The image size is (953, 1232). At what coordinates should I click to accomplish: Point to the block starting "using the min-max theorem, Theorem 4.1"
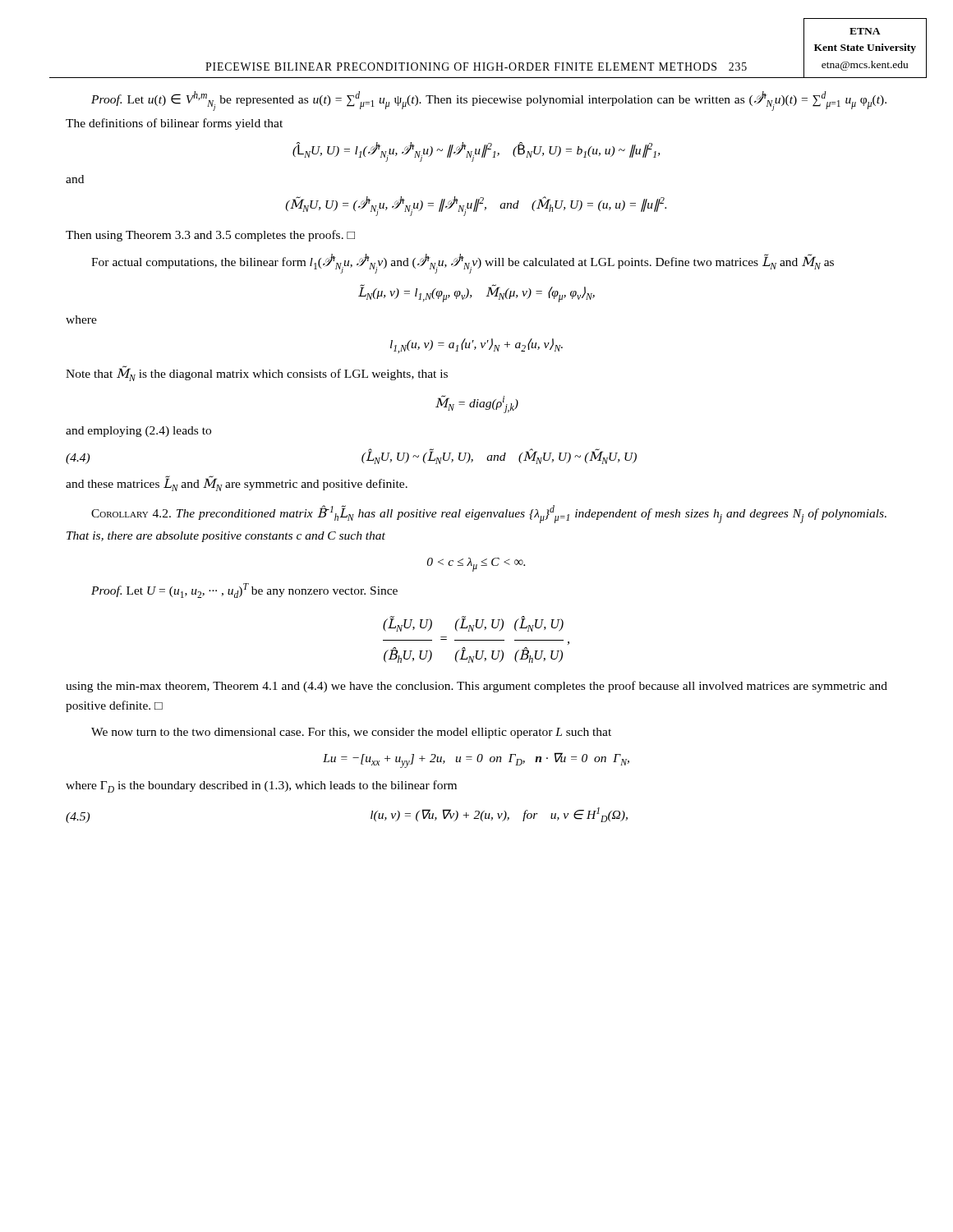click(476, 695)
